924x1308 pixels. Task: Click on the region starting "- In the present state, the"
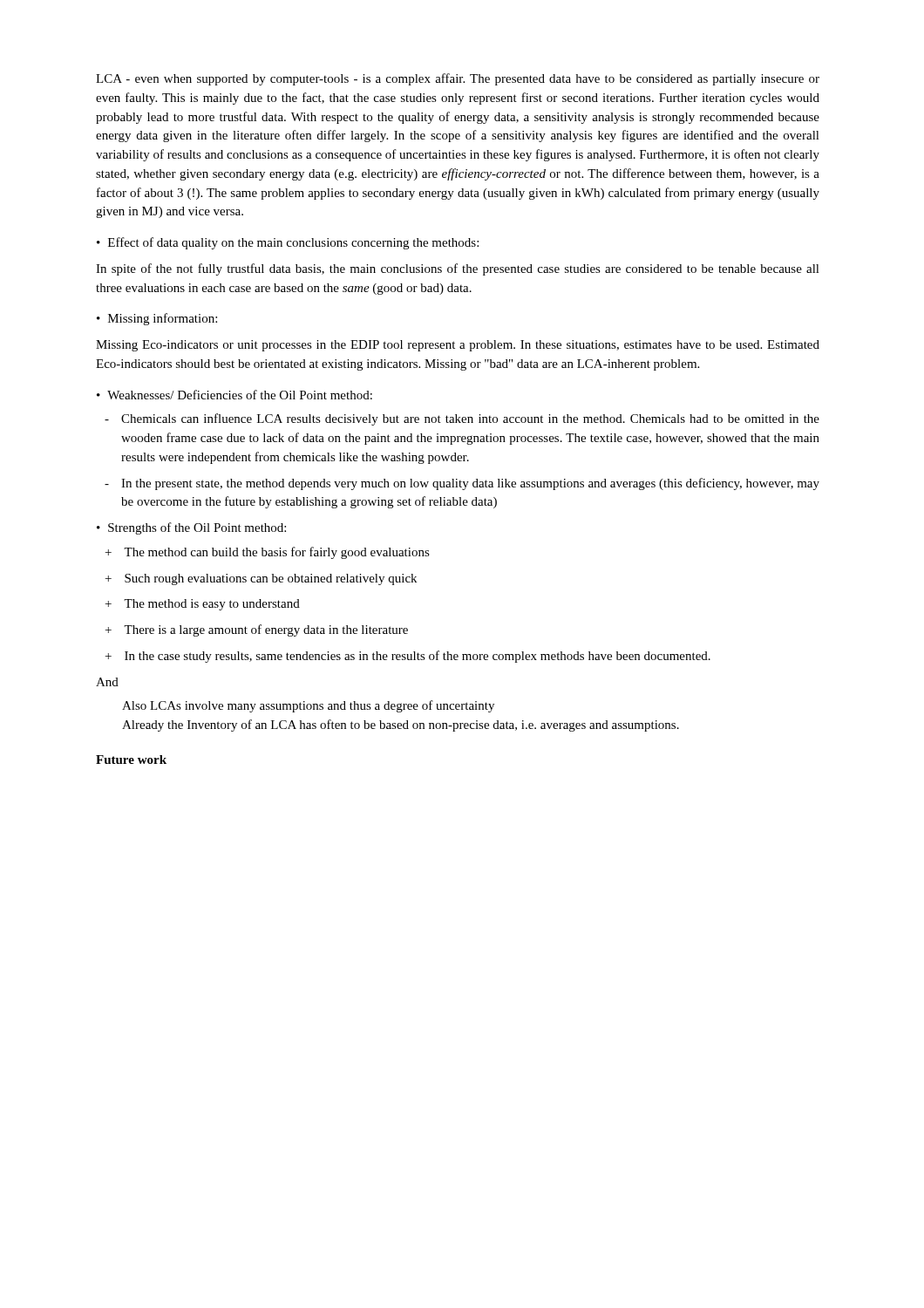(458, 493)
